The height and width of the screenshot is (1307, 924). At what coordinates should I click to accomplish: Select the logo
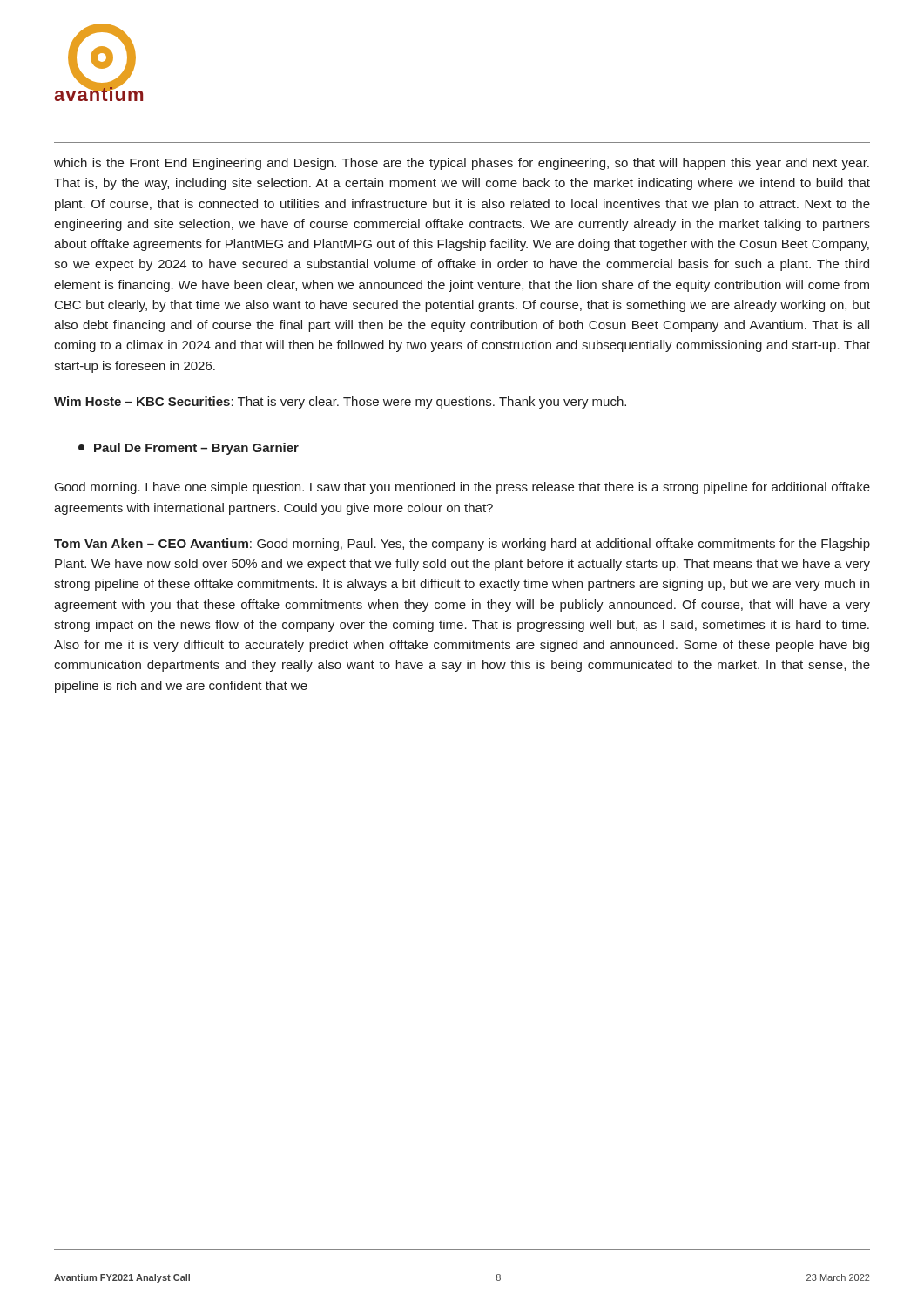[x=141, y=67]
